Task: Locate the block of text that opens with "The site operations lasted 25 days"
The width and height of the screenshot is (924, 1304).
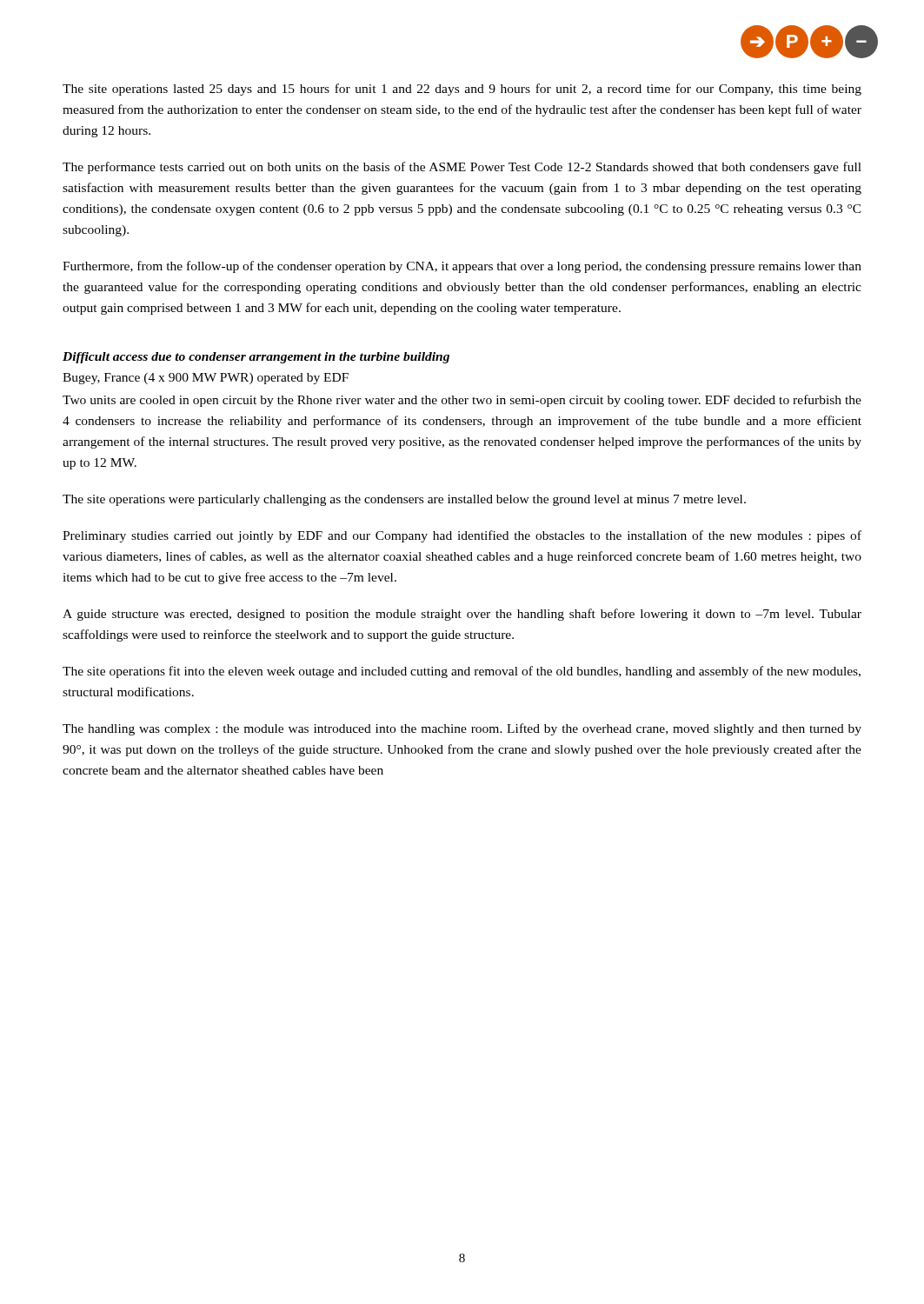Action: [x=462, y=109]
